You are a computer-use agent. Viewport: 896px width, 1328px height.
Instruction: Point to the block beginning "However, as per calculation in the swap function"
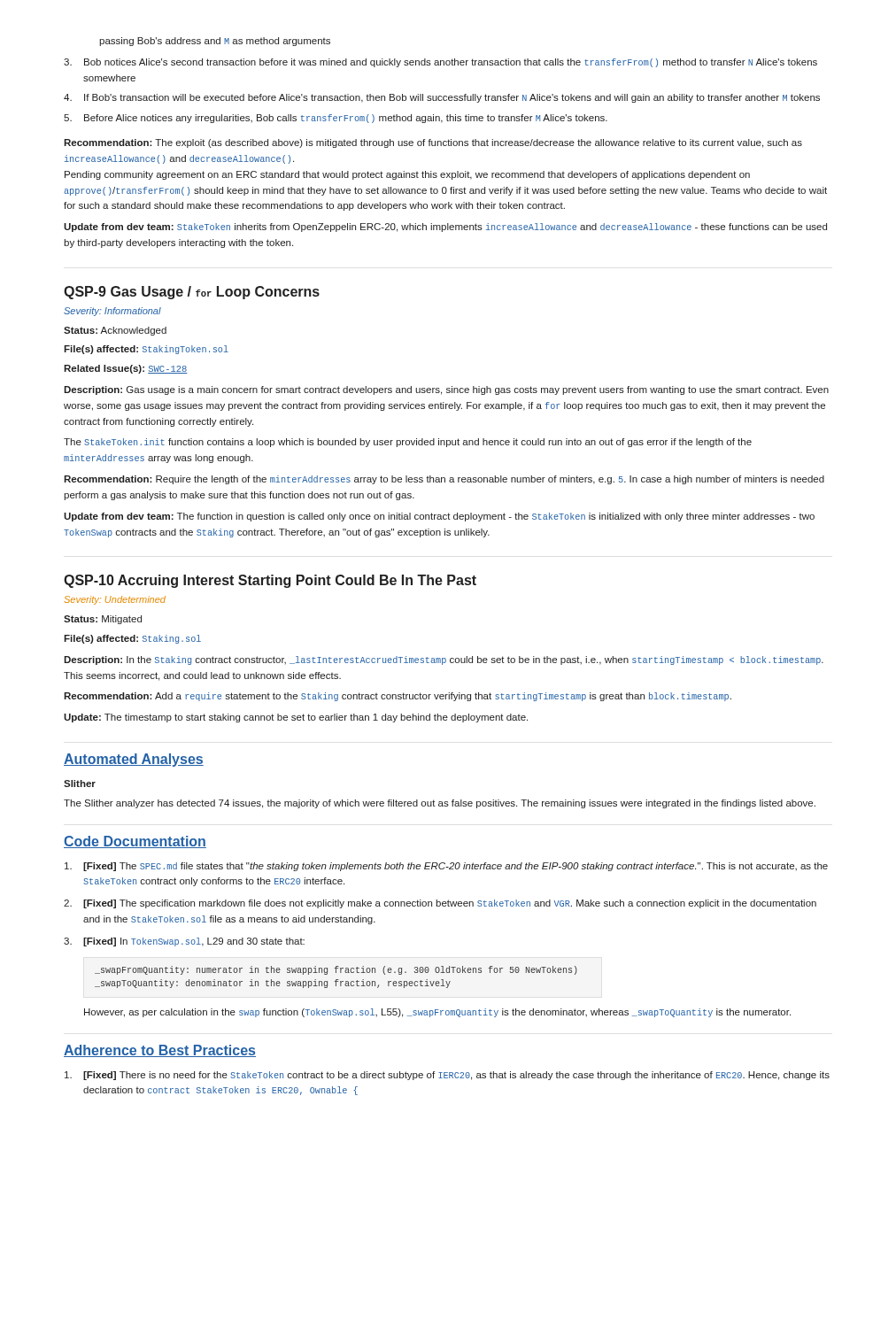pyautogui.click(x=437, y=1012)
